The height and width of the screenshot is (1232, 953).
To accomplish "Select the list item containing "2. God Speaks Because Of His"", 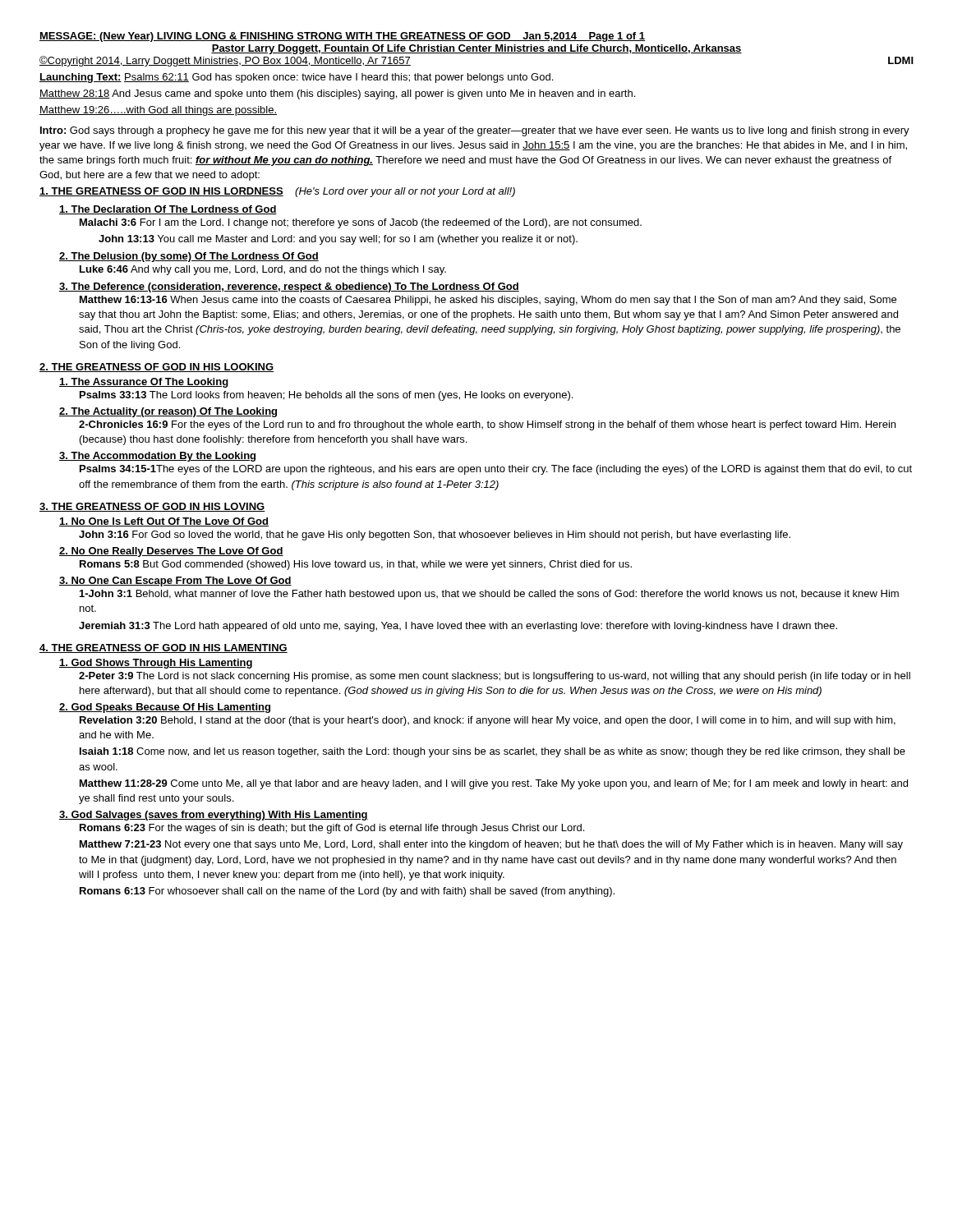I will coord(165,707).
